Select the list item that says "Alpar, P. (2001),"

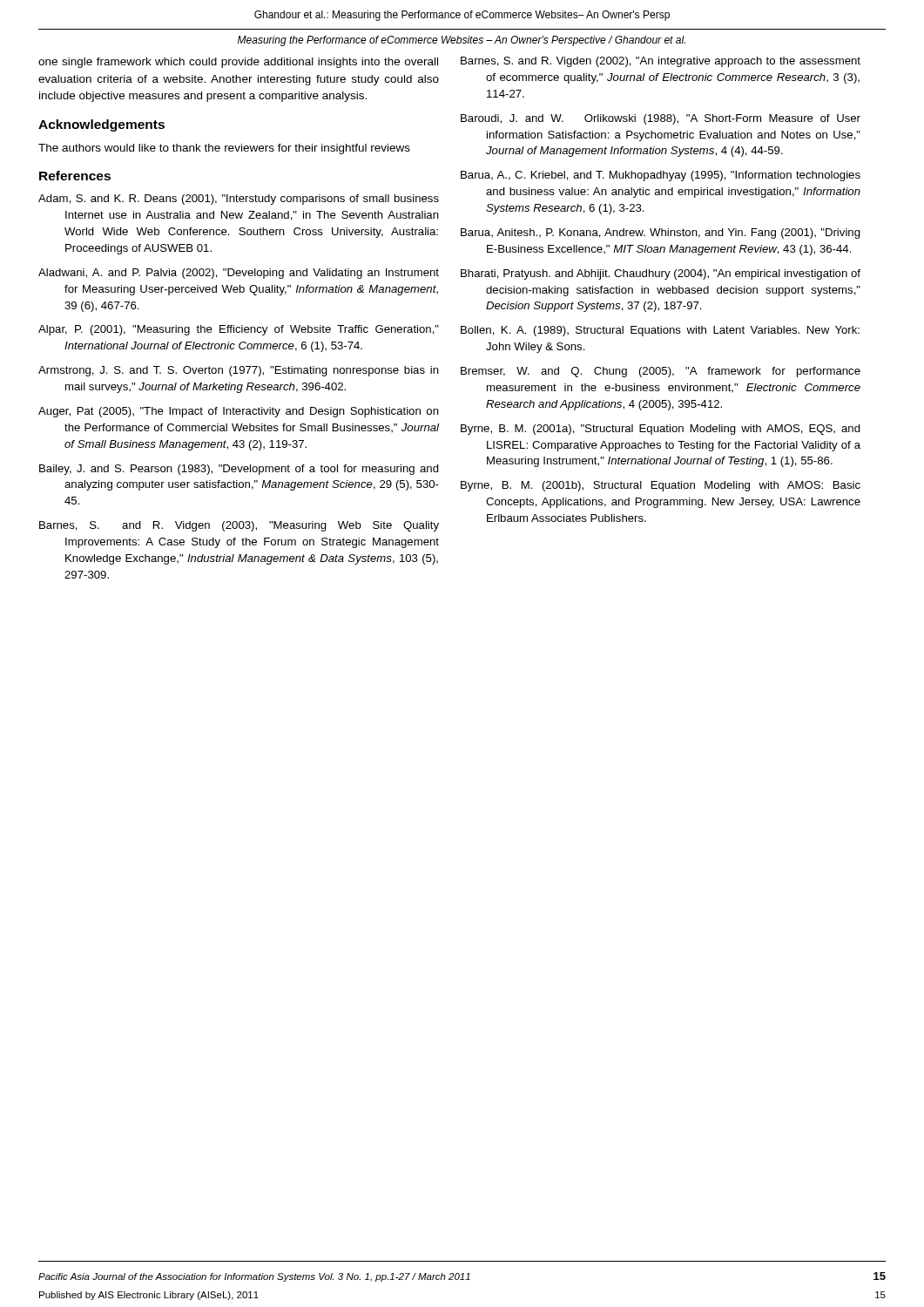(x=239, y=337)
